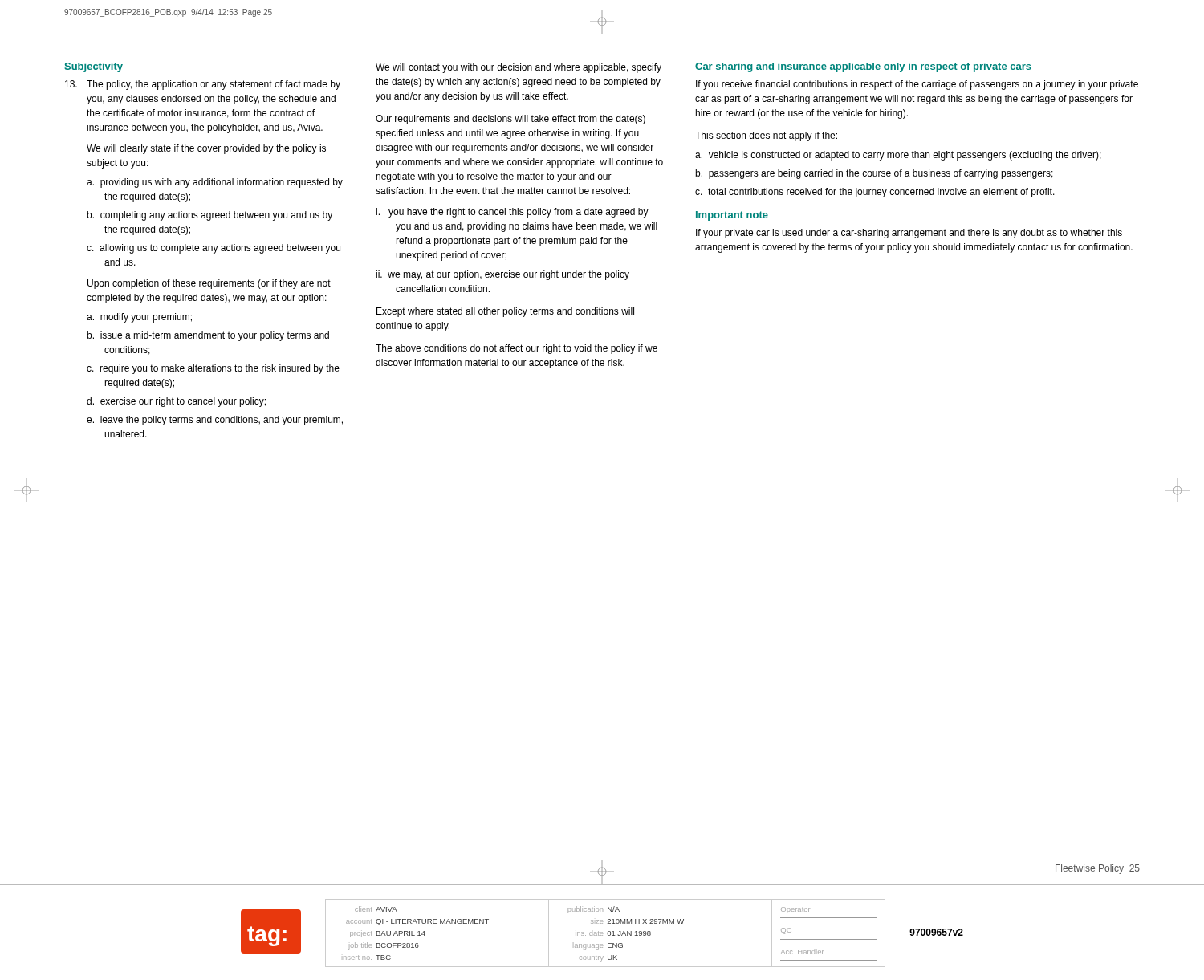Click on the element starting "b. completing any actions agreed"

[x=210, y=222]
